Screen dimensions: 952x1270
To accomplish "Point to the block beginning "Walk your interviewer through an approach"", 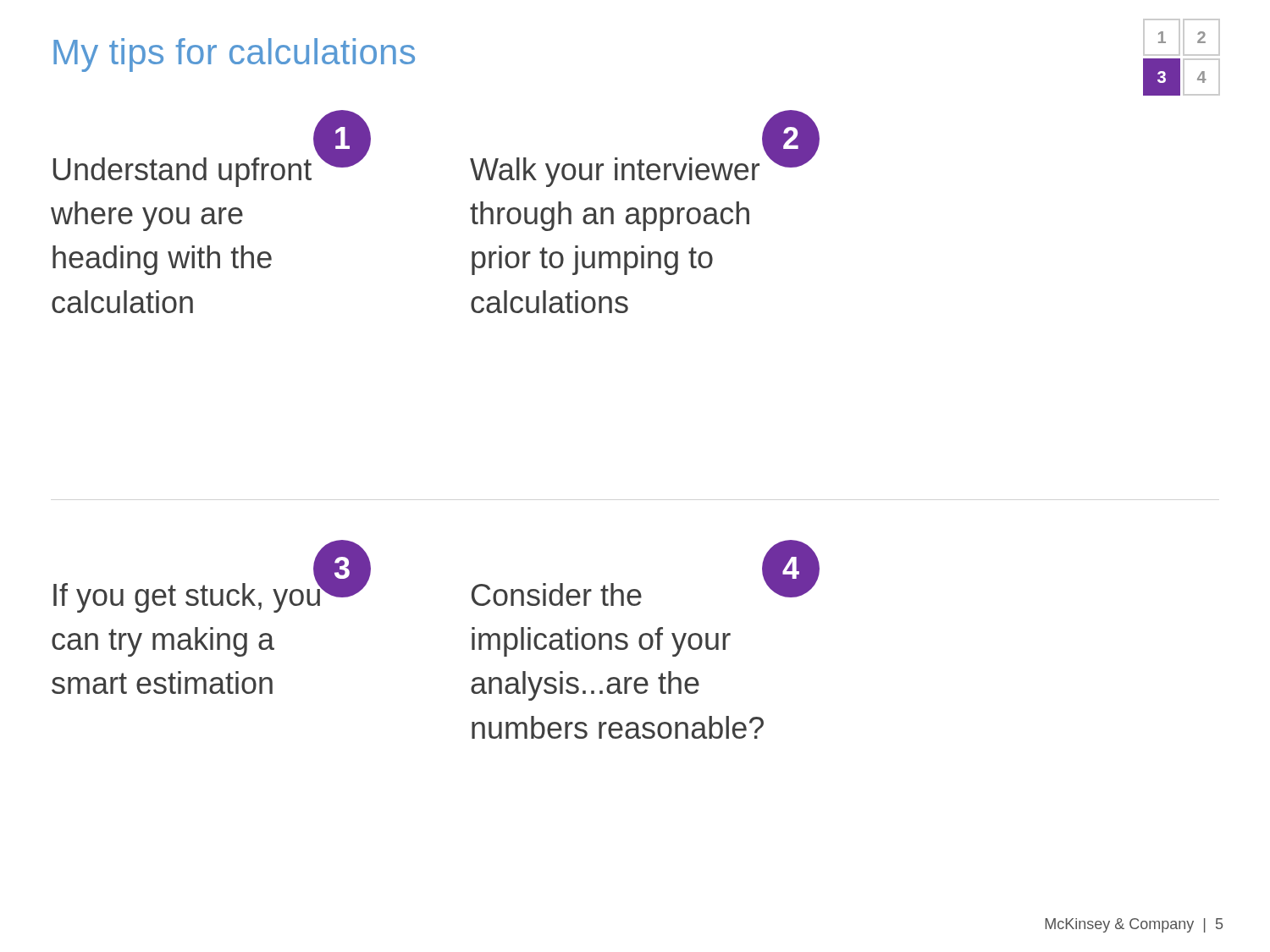I will tap(615, 236).
